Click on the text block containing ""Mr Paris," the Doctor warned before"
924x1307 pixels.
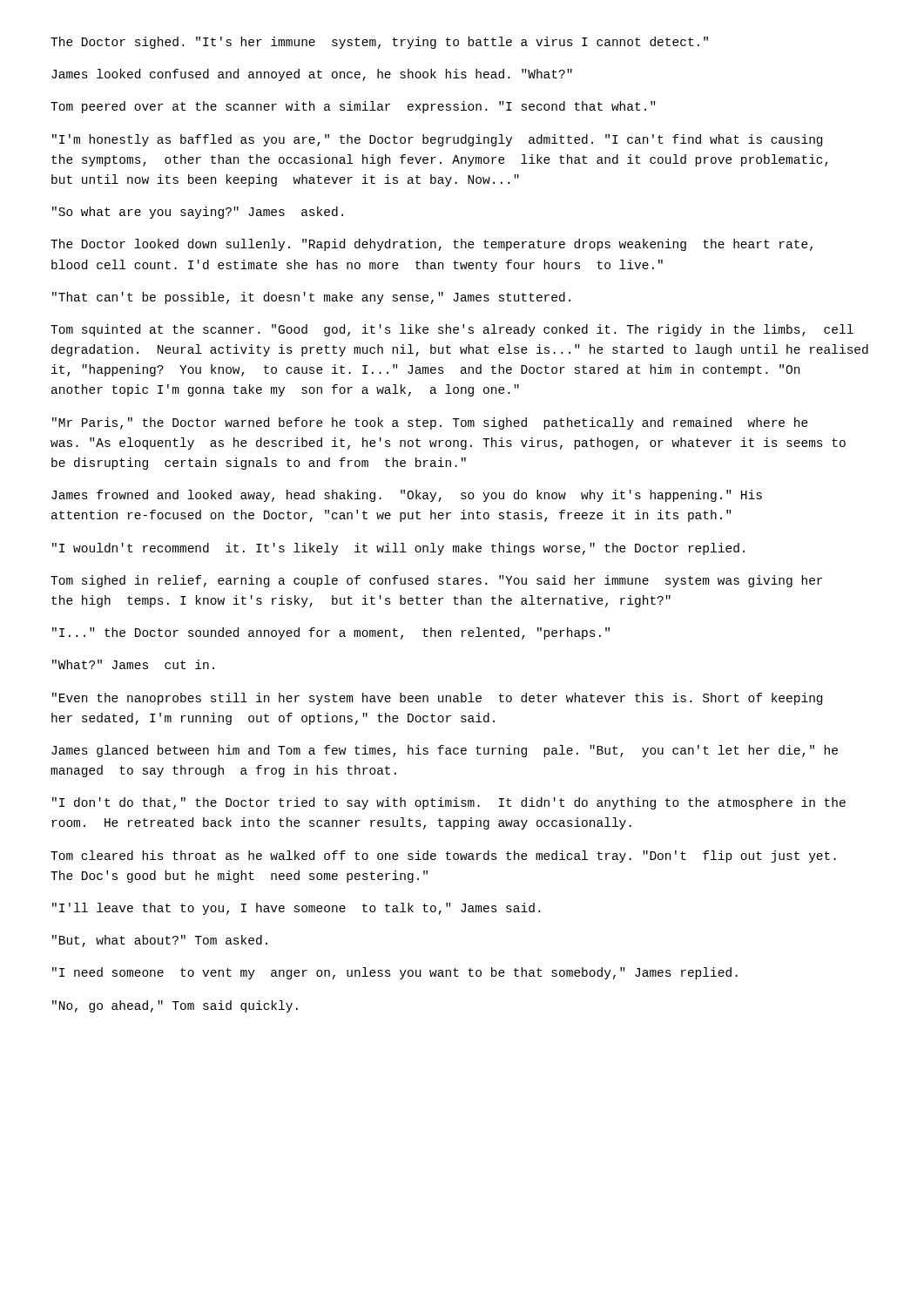tap(448, 443)
